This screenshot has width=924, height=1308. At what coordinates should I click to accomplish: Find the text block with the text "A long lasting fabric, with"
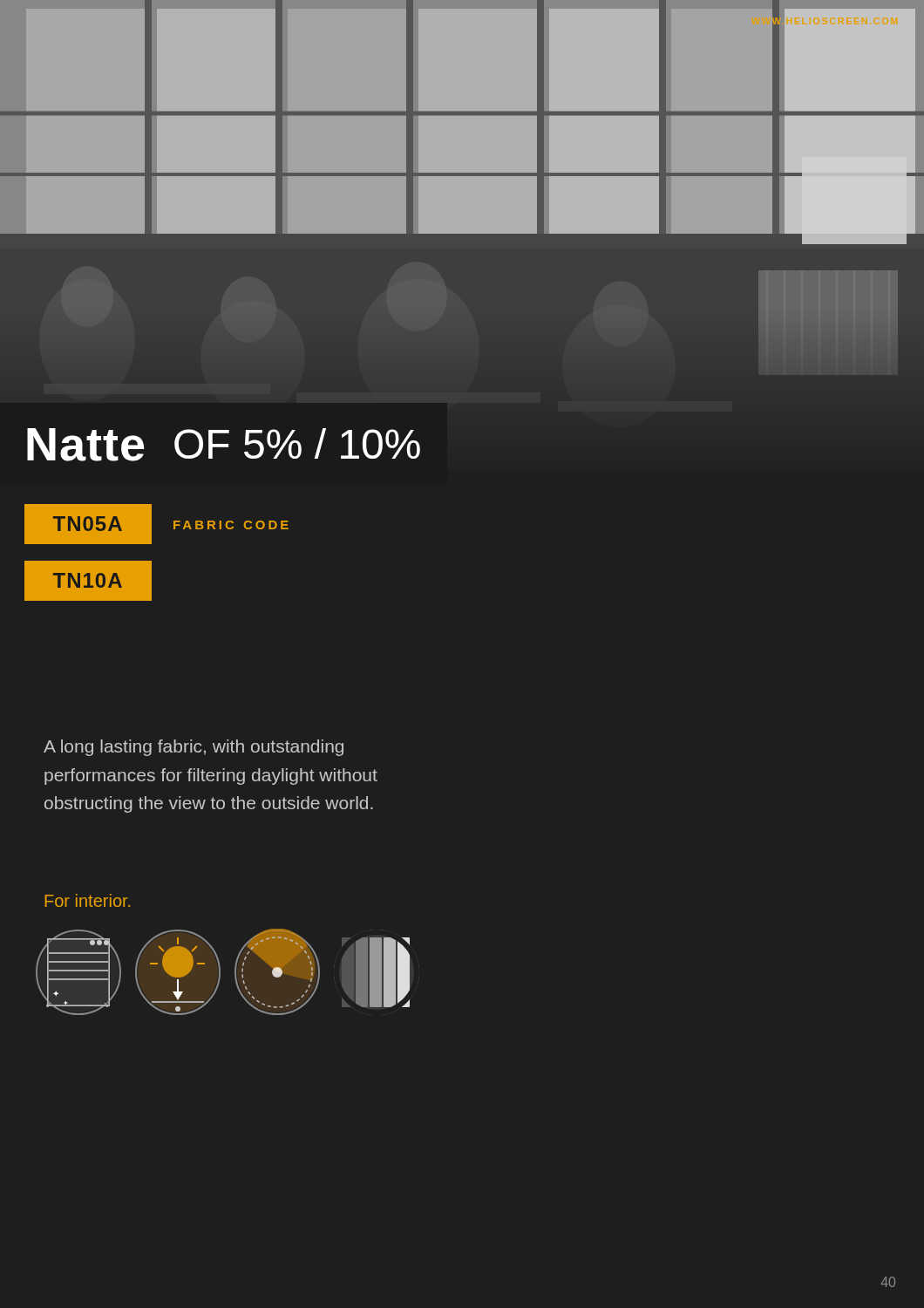pos(210,774)
